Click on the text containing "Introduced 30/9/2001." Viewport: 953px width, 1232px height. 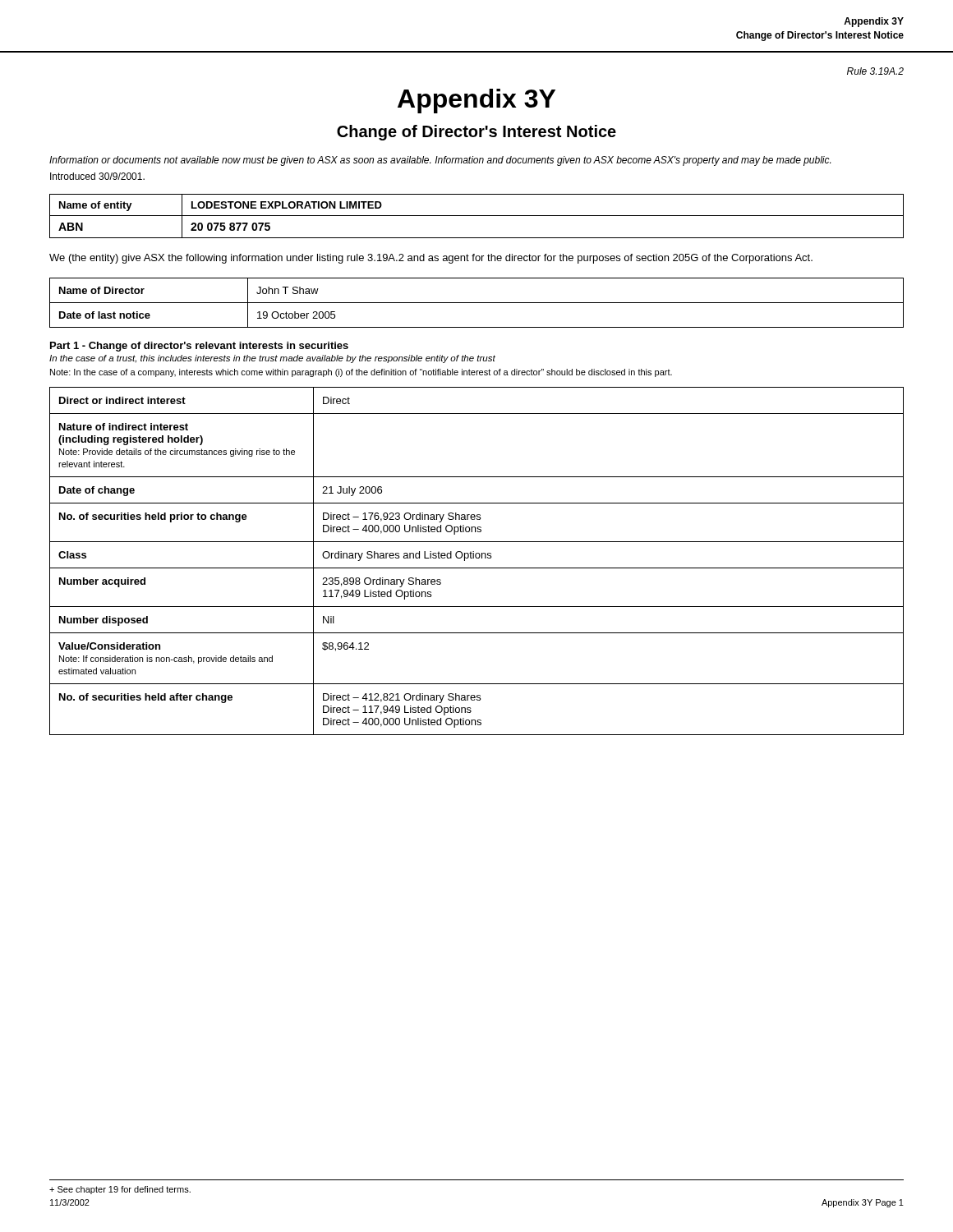click(x=97, y=177)
